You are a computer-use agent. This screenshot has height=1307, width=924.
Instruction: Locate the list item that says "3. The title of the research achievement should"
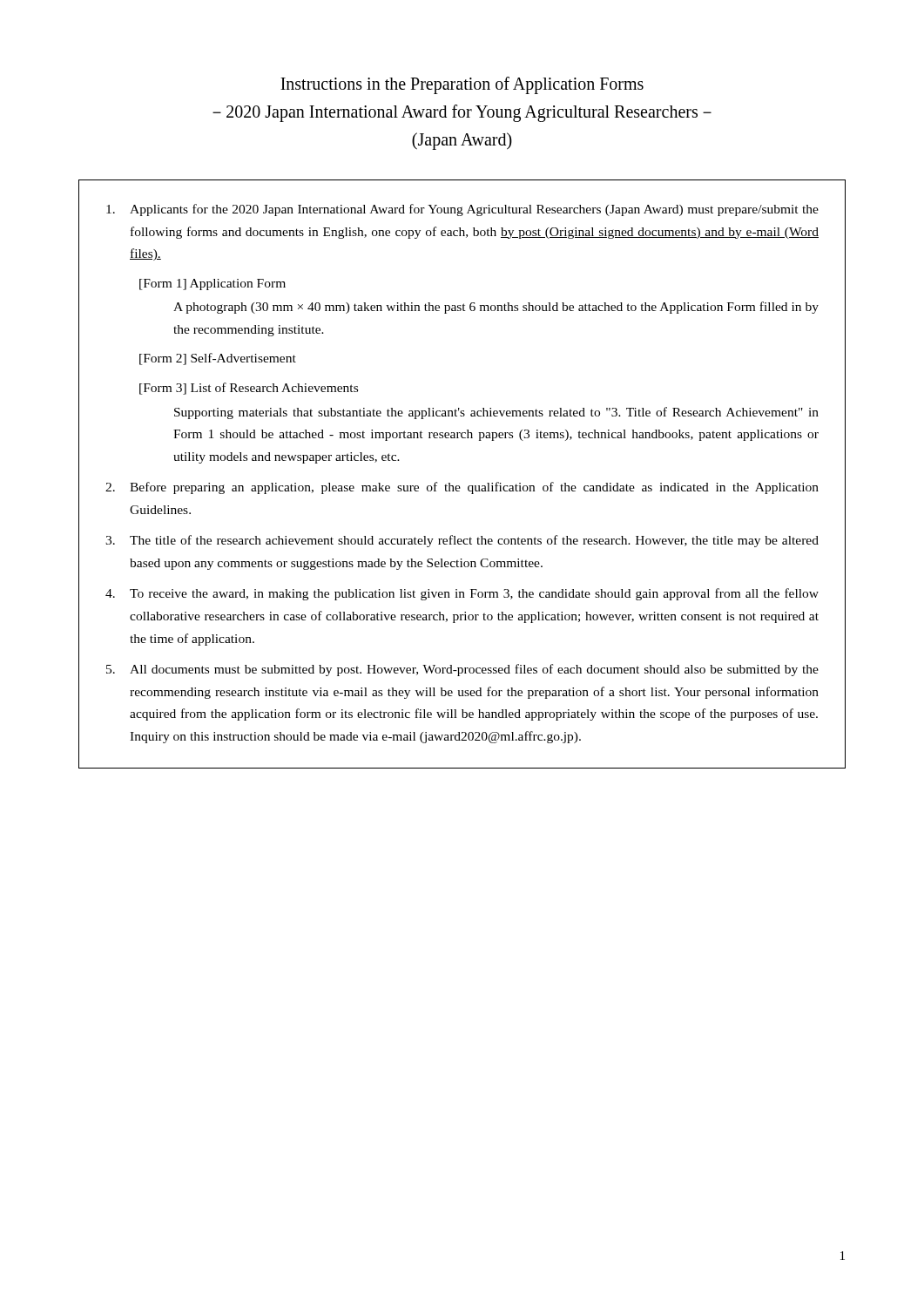pyautogui.click(x=462, y=551)
